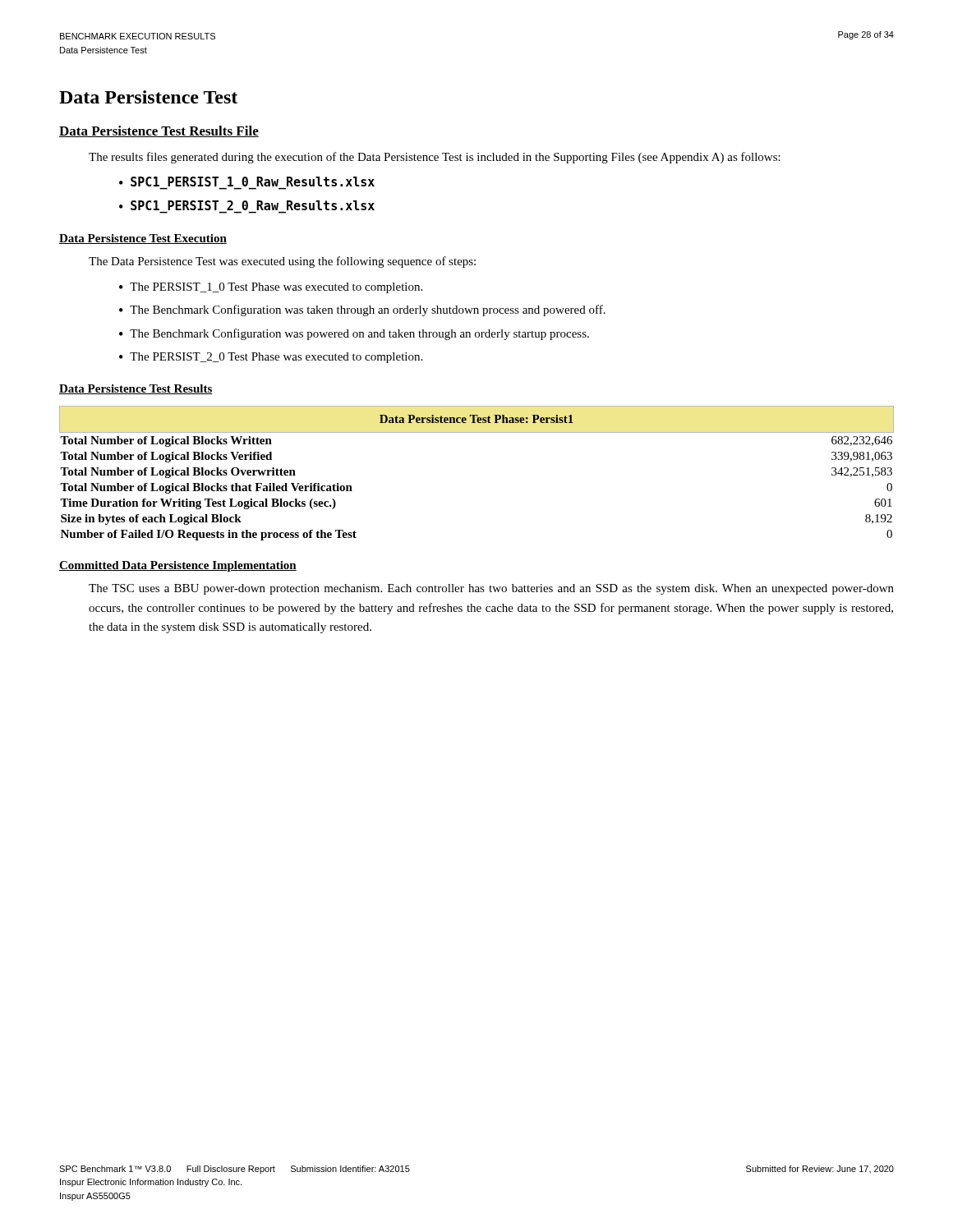Select the passage starting "The Data Persistence Test was executed using the"
Viewport: 953px width, 1232px height.
(283, 261)
